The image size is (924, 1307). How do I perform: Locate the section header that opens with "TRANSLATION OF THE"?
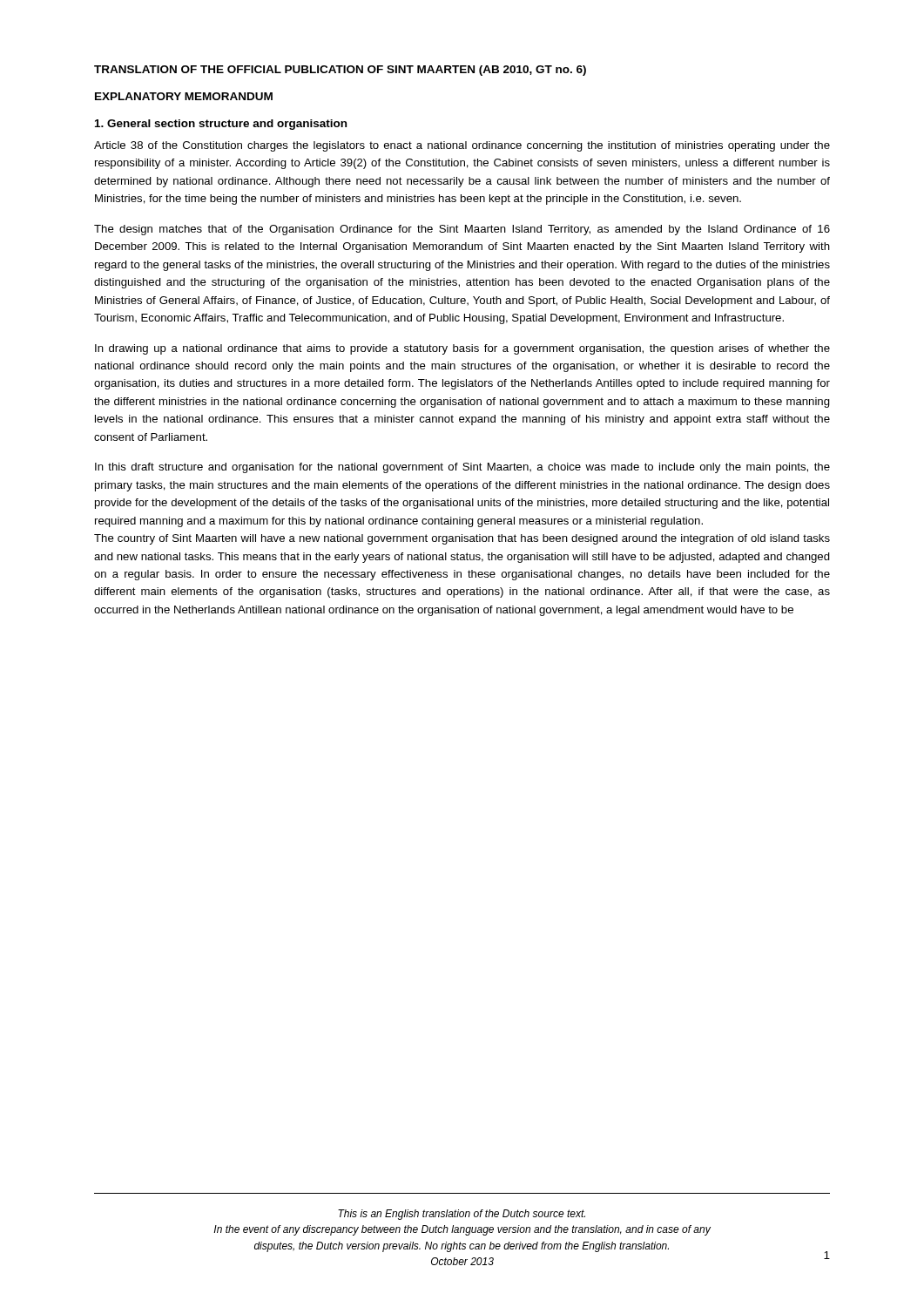[340, 69]
